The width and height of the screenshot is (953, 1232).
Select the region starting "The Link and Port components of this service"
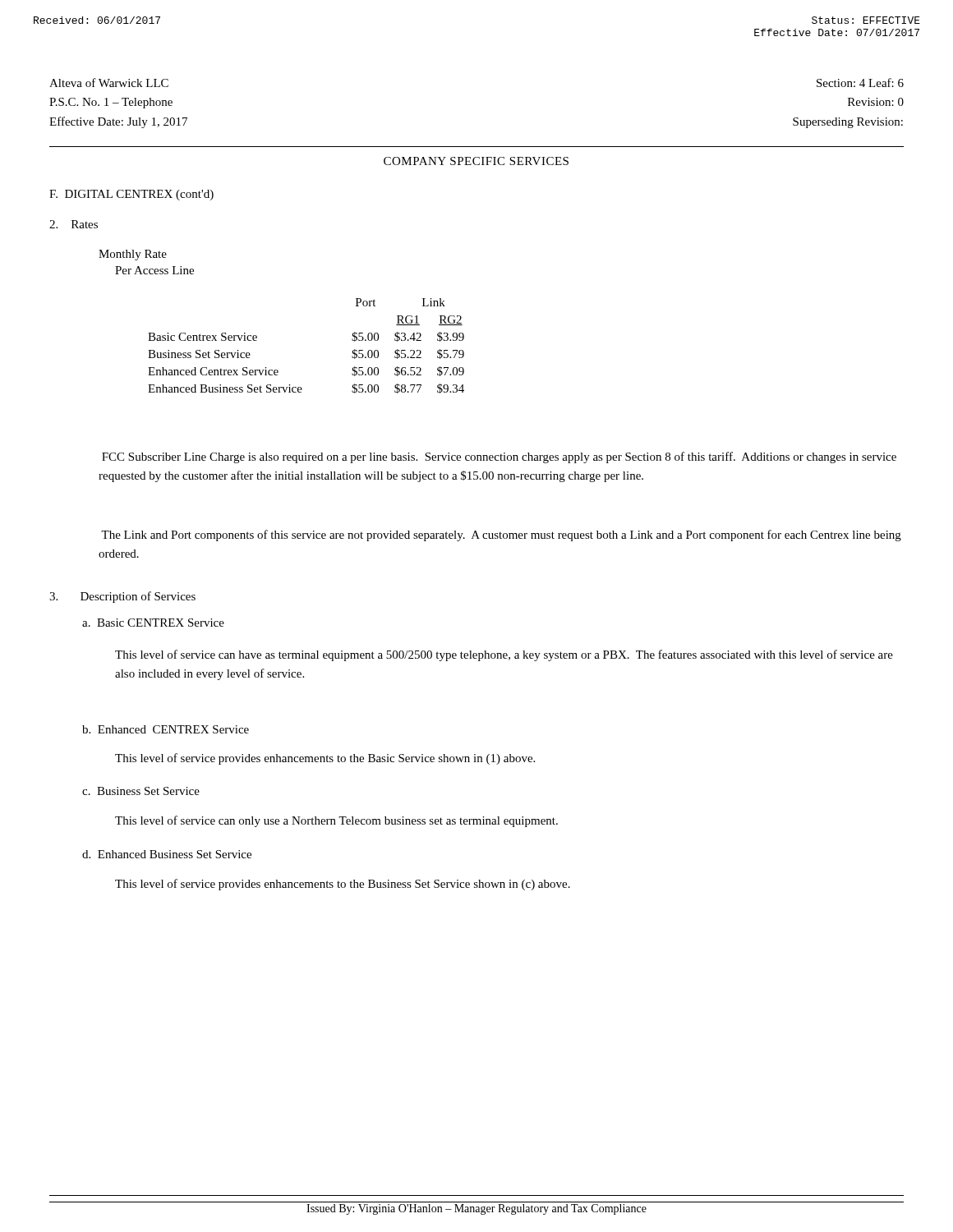[500, 544]
